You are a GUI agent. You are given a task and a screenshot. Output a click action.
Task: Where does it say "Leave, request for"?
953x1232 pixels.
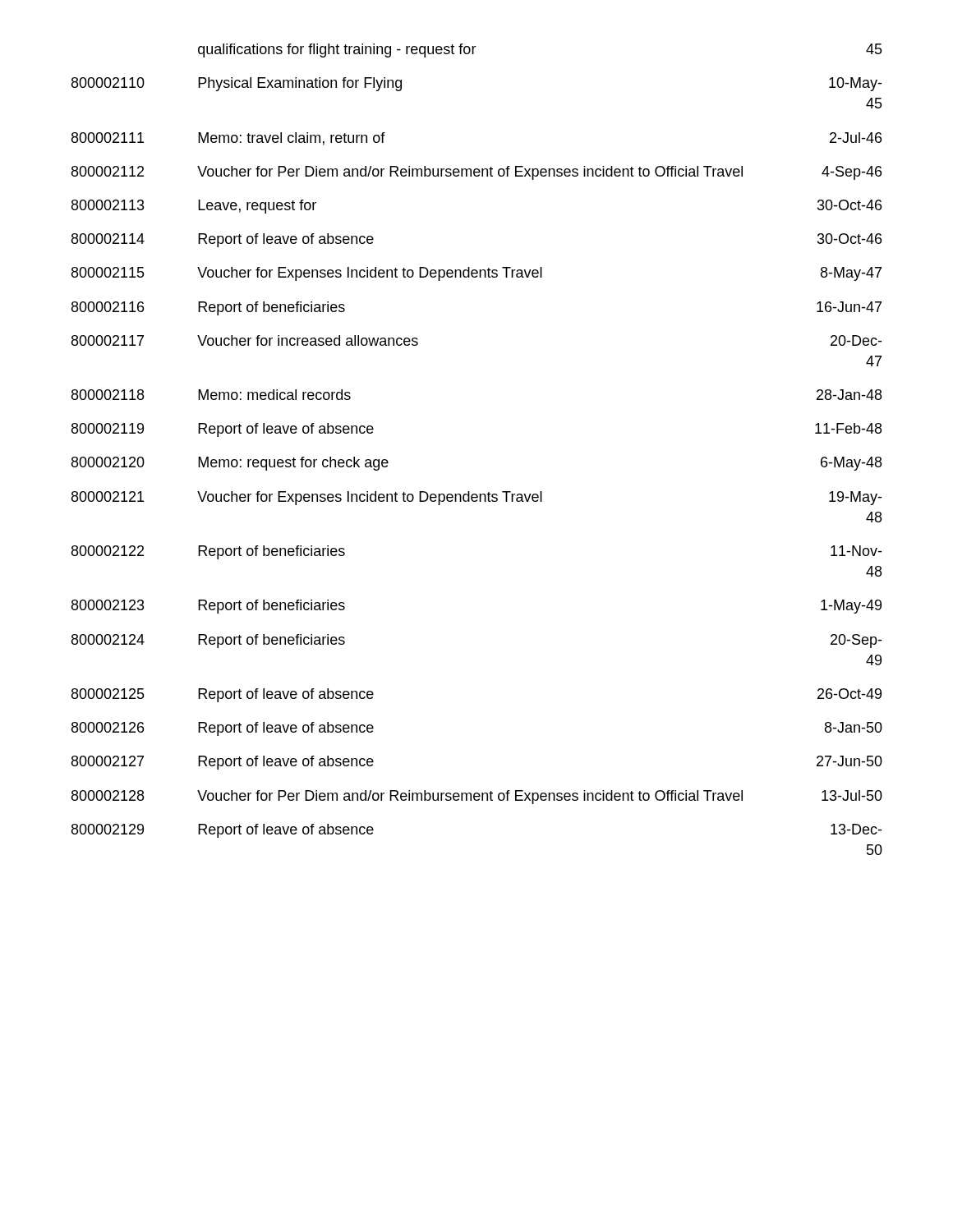pos(257,205)
